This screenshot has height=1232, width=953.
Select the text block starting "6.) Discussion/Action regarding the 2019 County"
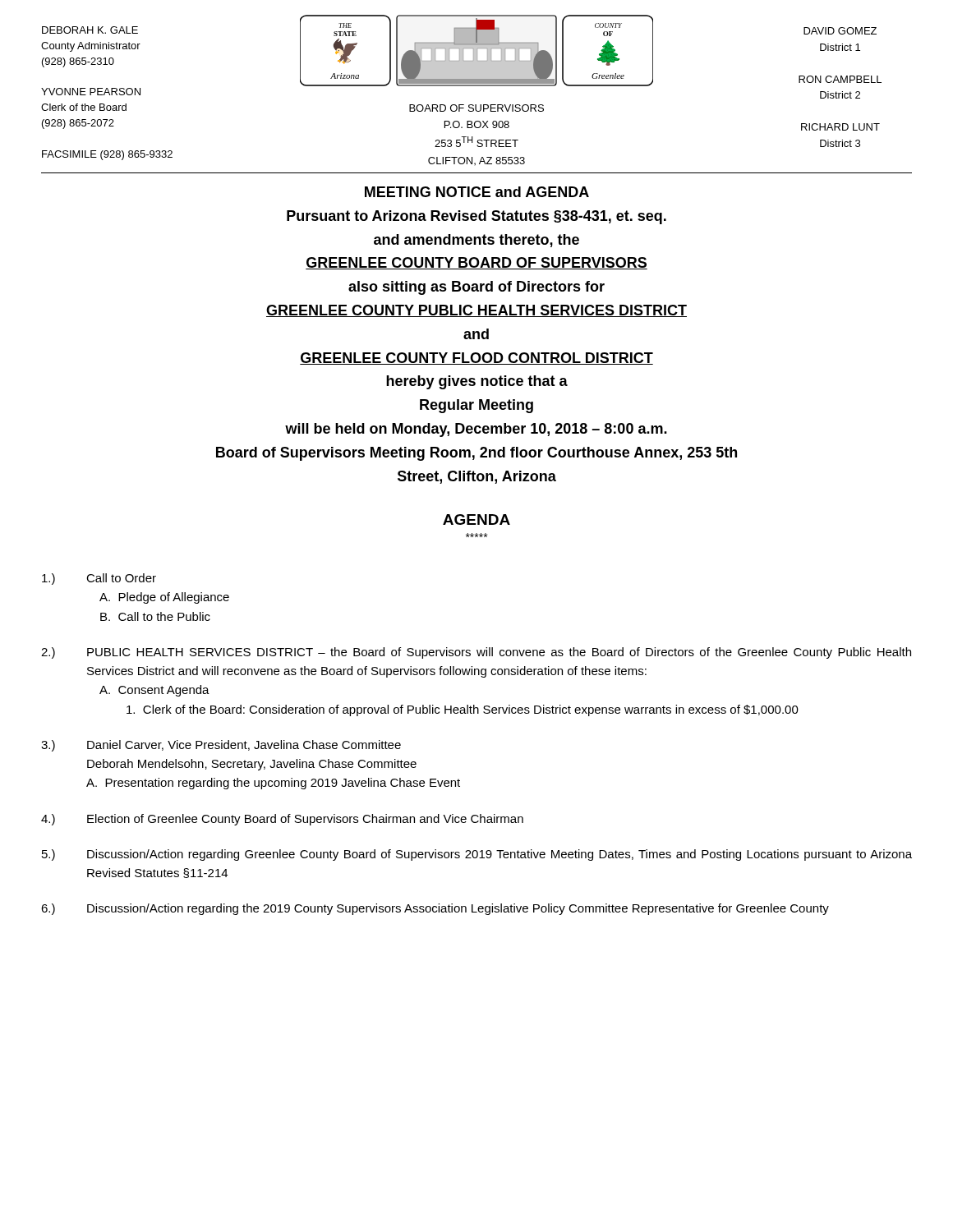pos(435,908)
